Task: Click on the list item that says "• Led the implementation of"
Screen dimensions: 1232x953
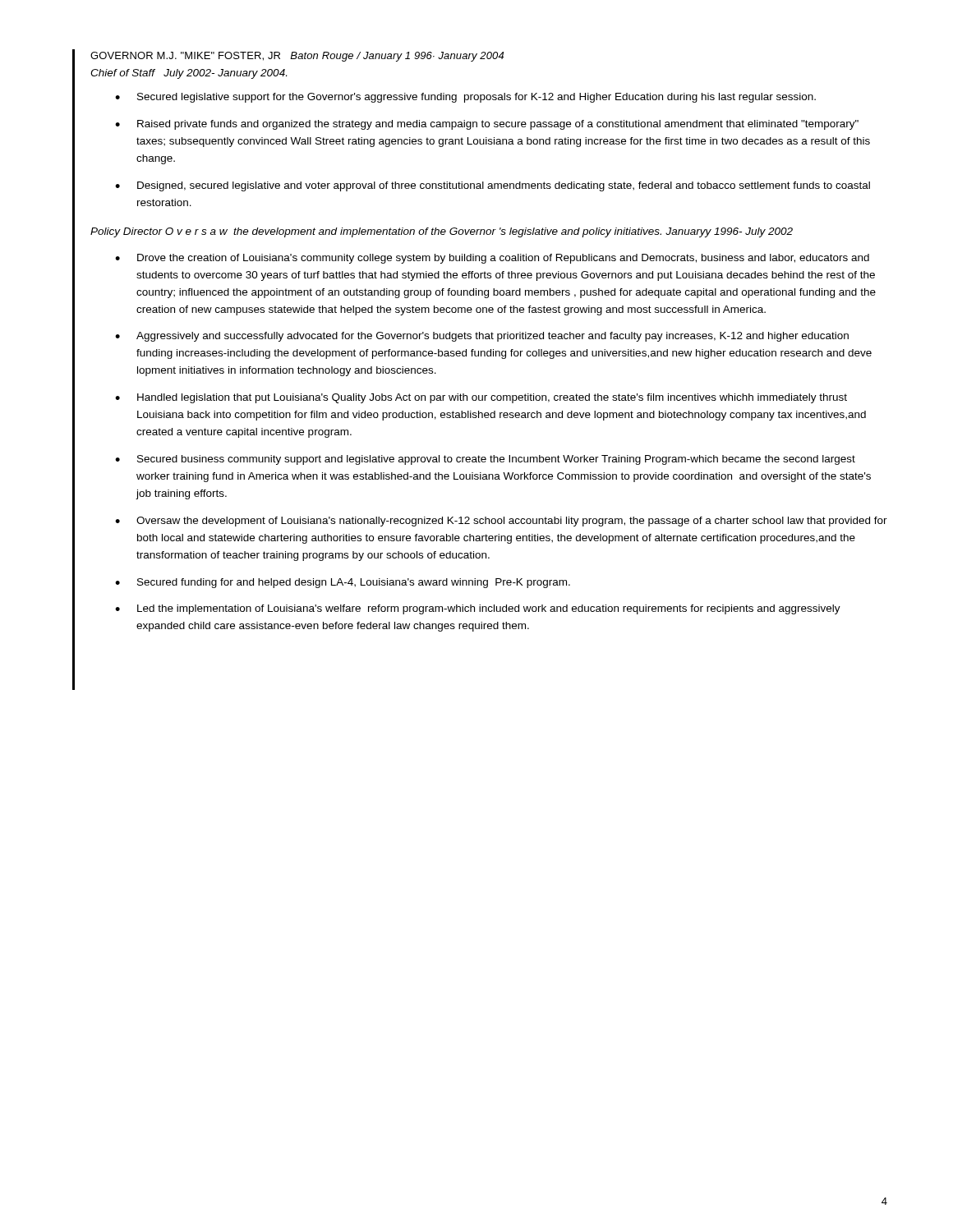Action: 501,618
